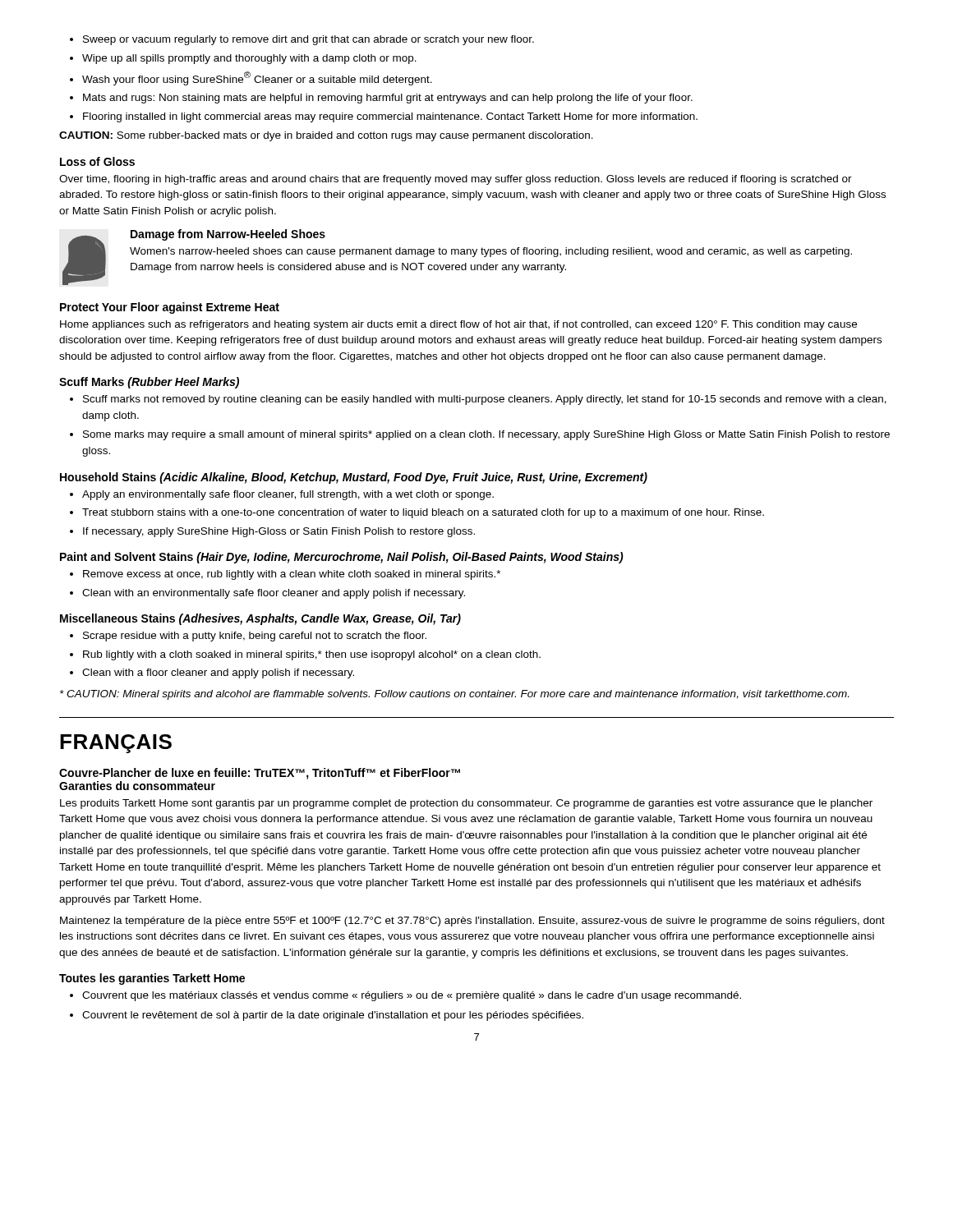Select the illustration

point(89,259)
